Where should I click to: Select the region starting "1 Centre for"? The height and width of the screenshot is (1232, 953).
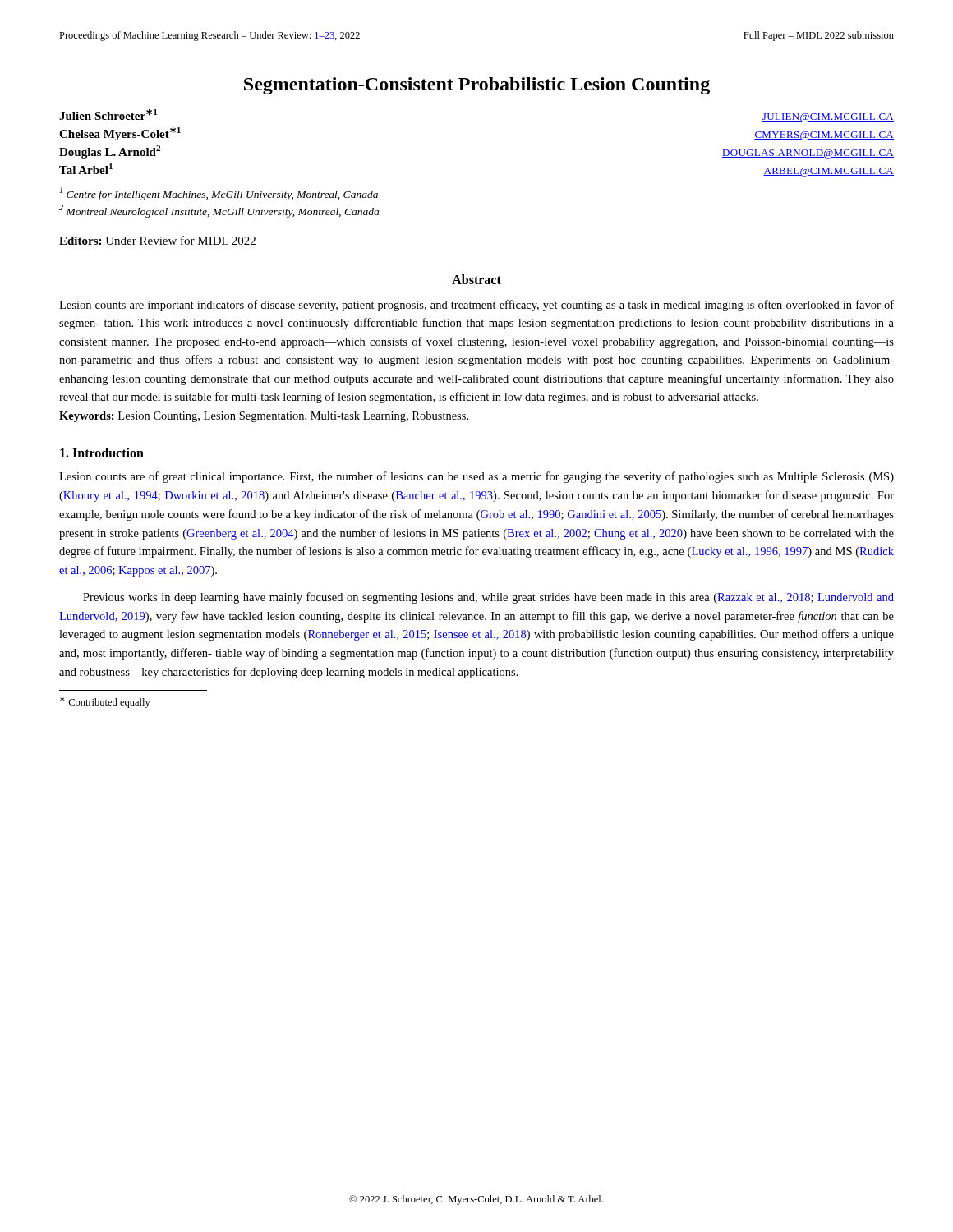[219, 193]
